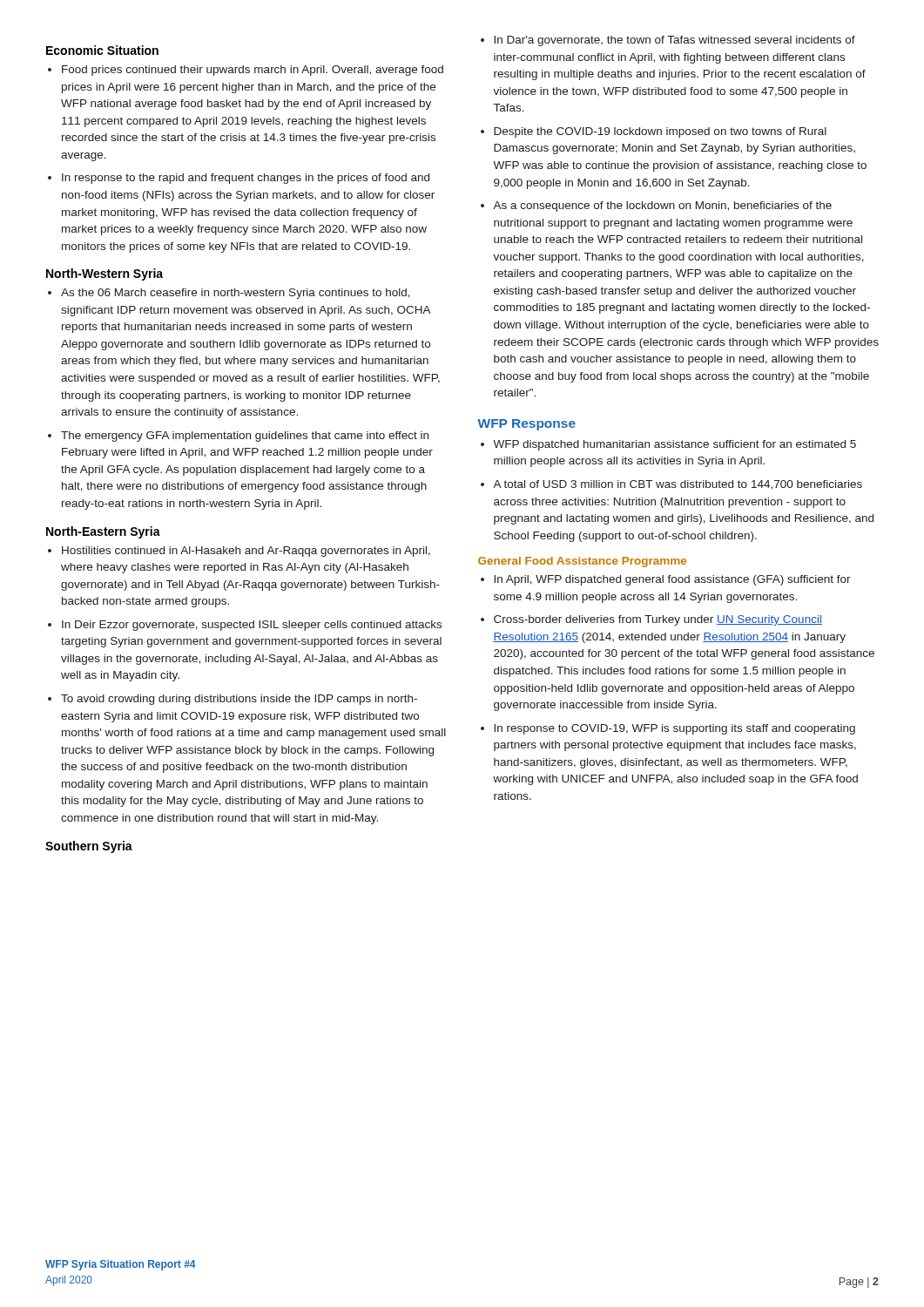This screenshot has height=1307, width=924.
Task: Find the block on this page that starts "As a consequence of the lockdown on Monin,"
Action: [686, 299]
